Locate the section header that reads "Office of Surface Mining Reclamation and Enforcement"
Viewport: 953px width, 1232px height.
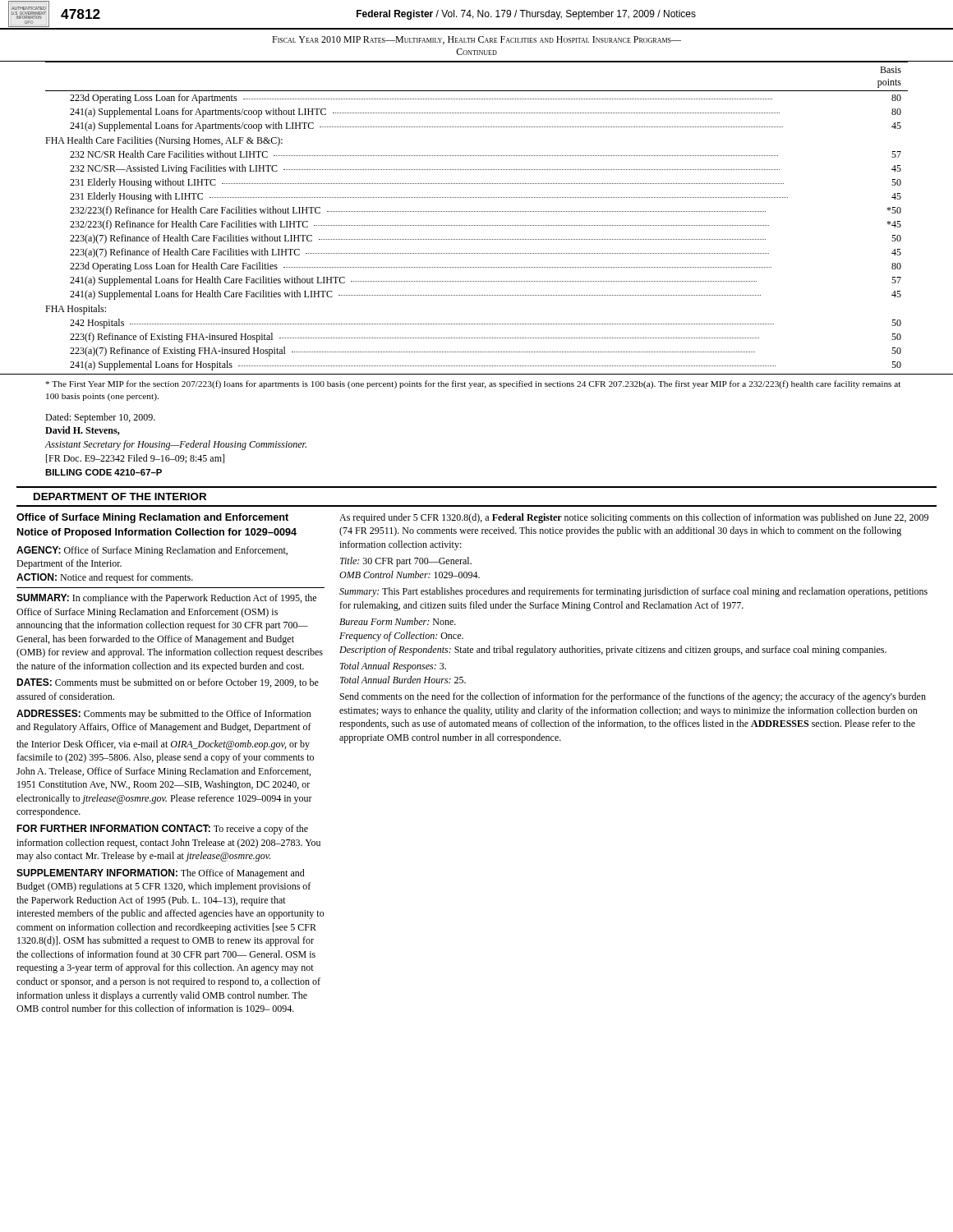(x=152, y=517)
